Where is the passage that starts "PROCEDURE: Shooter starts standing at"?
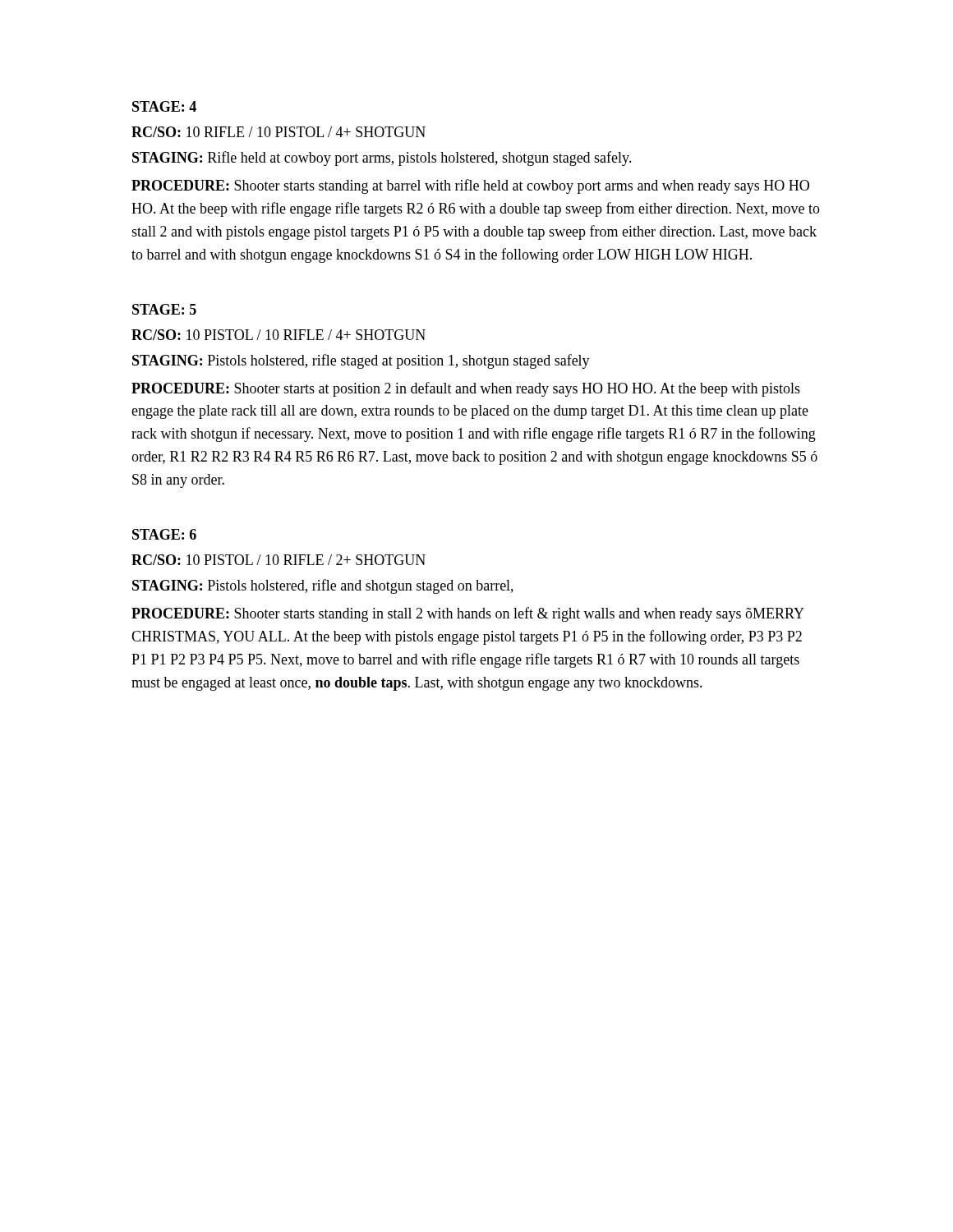This screenshot has width=953, height=1232. click(x=476, y=220)
